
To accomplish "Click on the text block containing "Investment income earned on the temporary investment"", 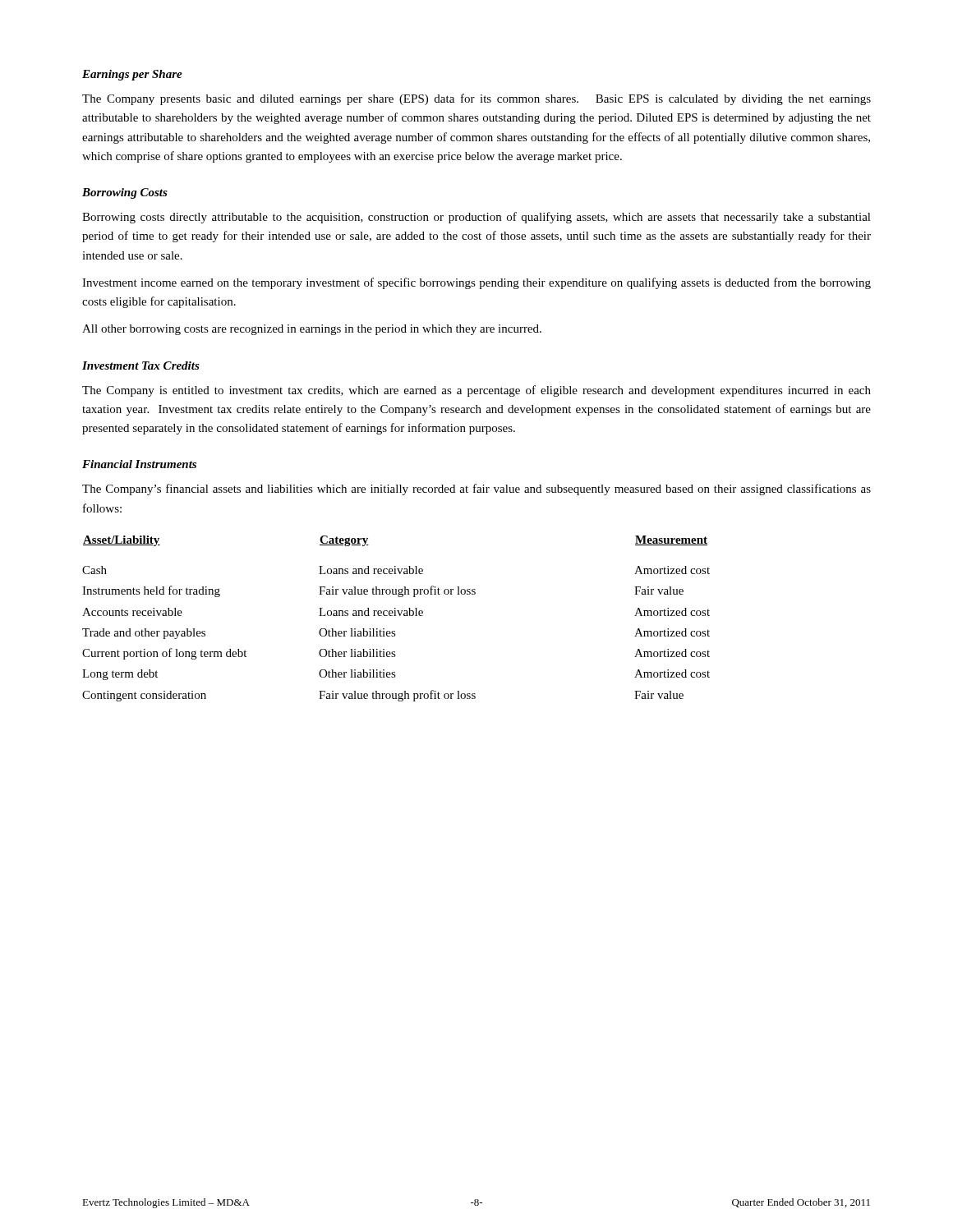I will click(476, 292).
